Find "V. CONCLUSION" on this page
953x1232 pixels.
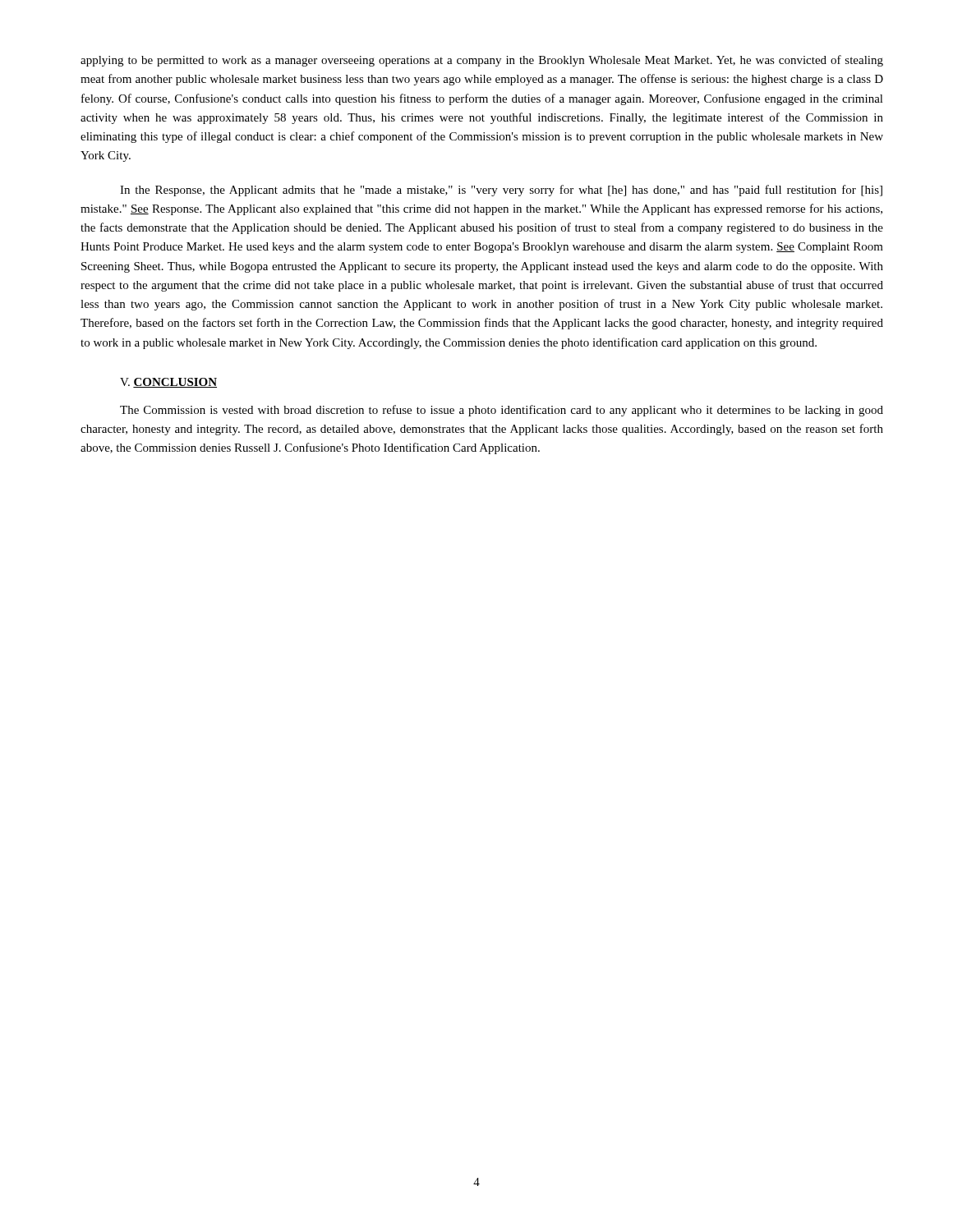click(168, 382)
